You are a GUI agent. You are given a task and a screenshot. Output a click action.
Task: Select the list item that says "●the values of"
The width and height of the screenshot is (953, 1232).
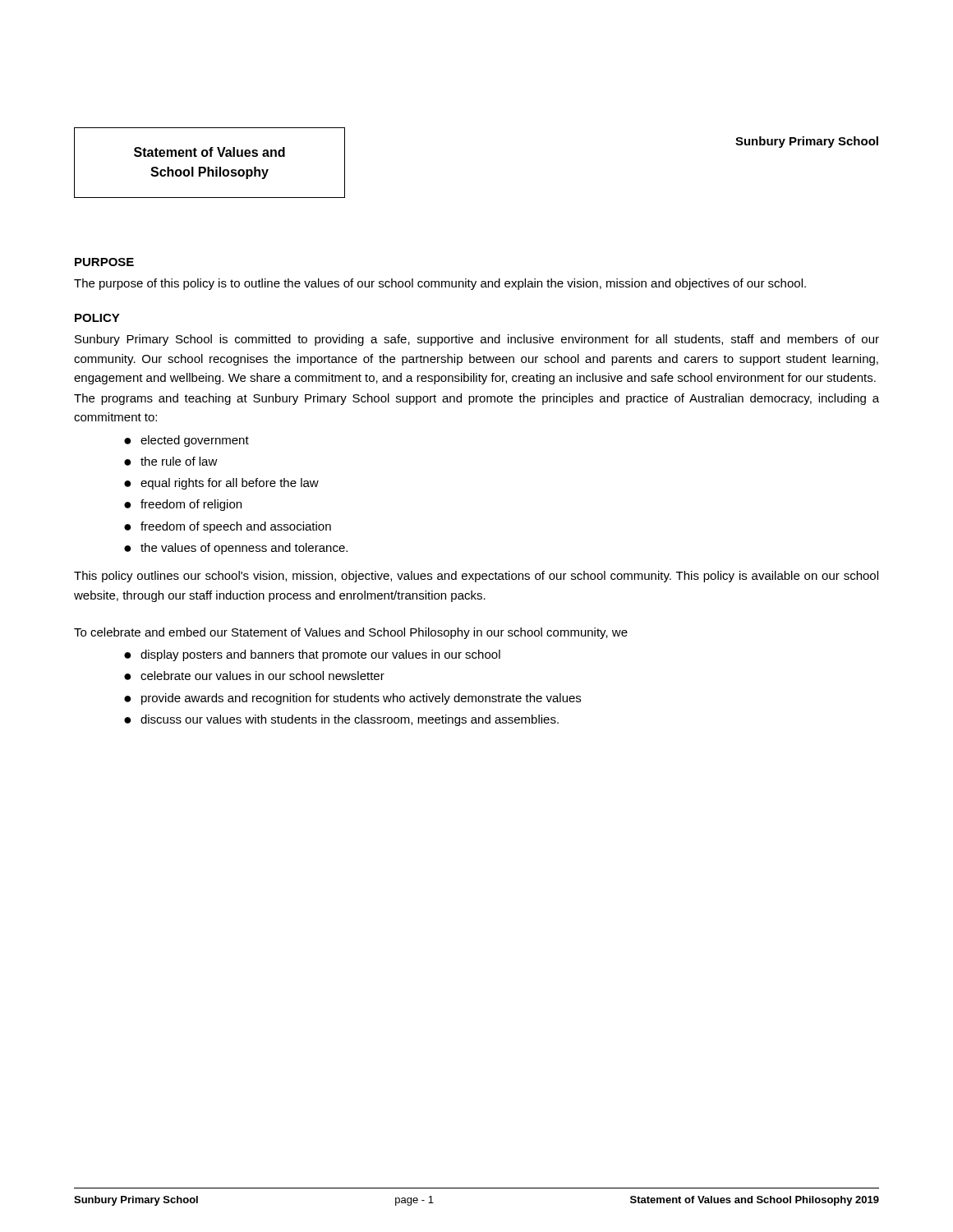(236, 548)
